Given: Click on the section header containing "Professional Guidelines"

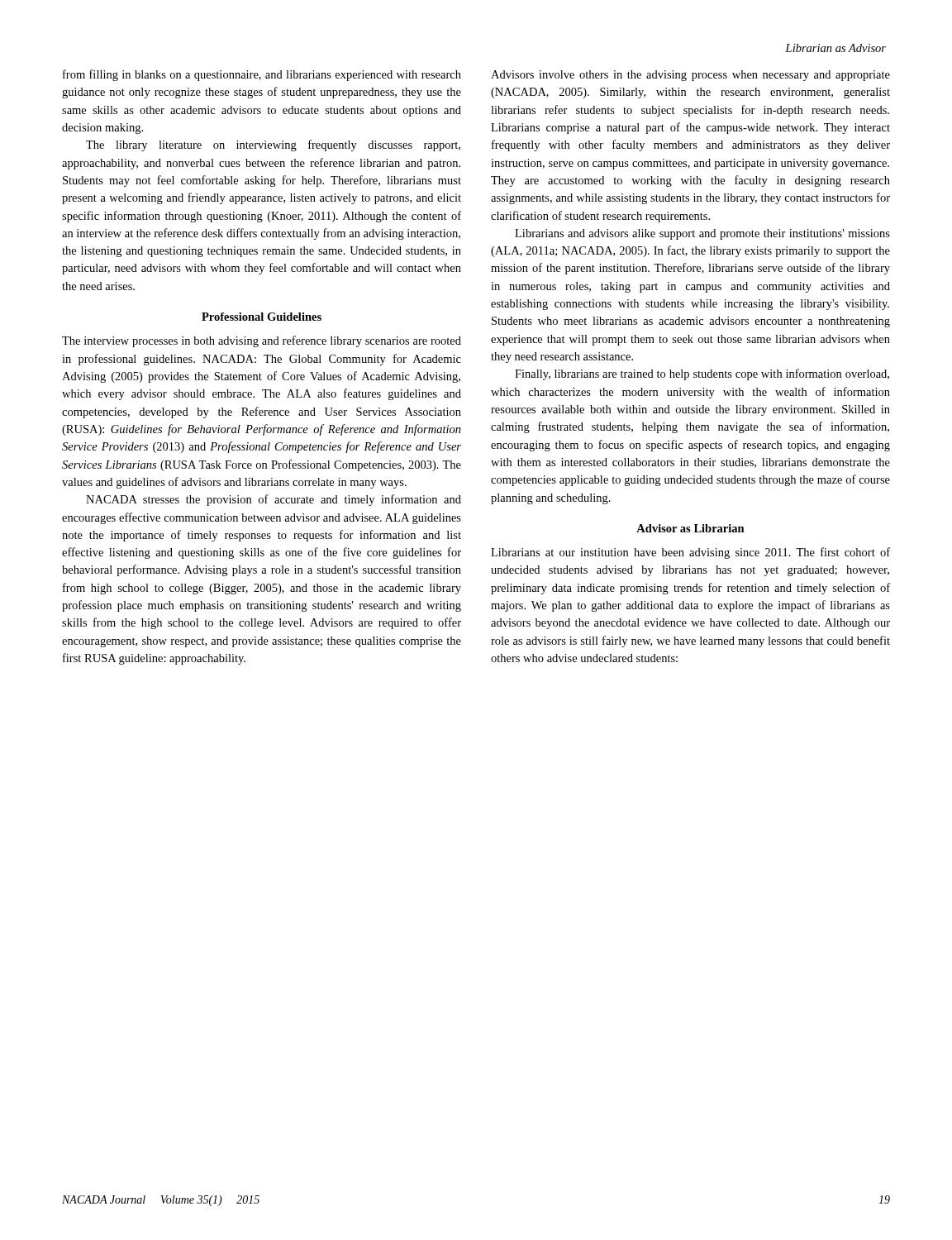Looking at the screenshot, I should point(262,317).
